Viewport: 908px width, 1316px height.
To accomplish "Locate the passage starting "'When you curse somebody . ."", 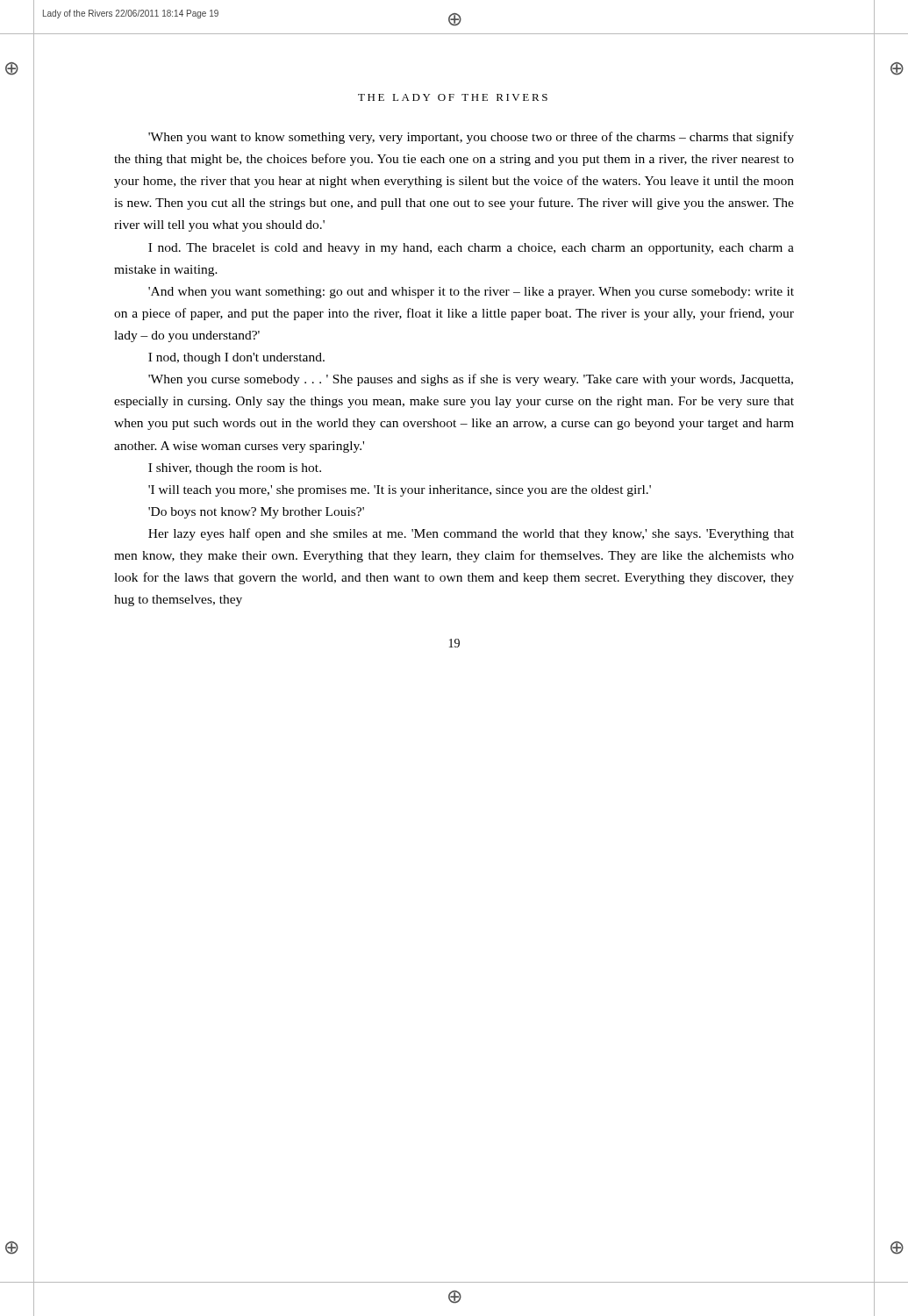I will (x=454, y=412).
